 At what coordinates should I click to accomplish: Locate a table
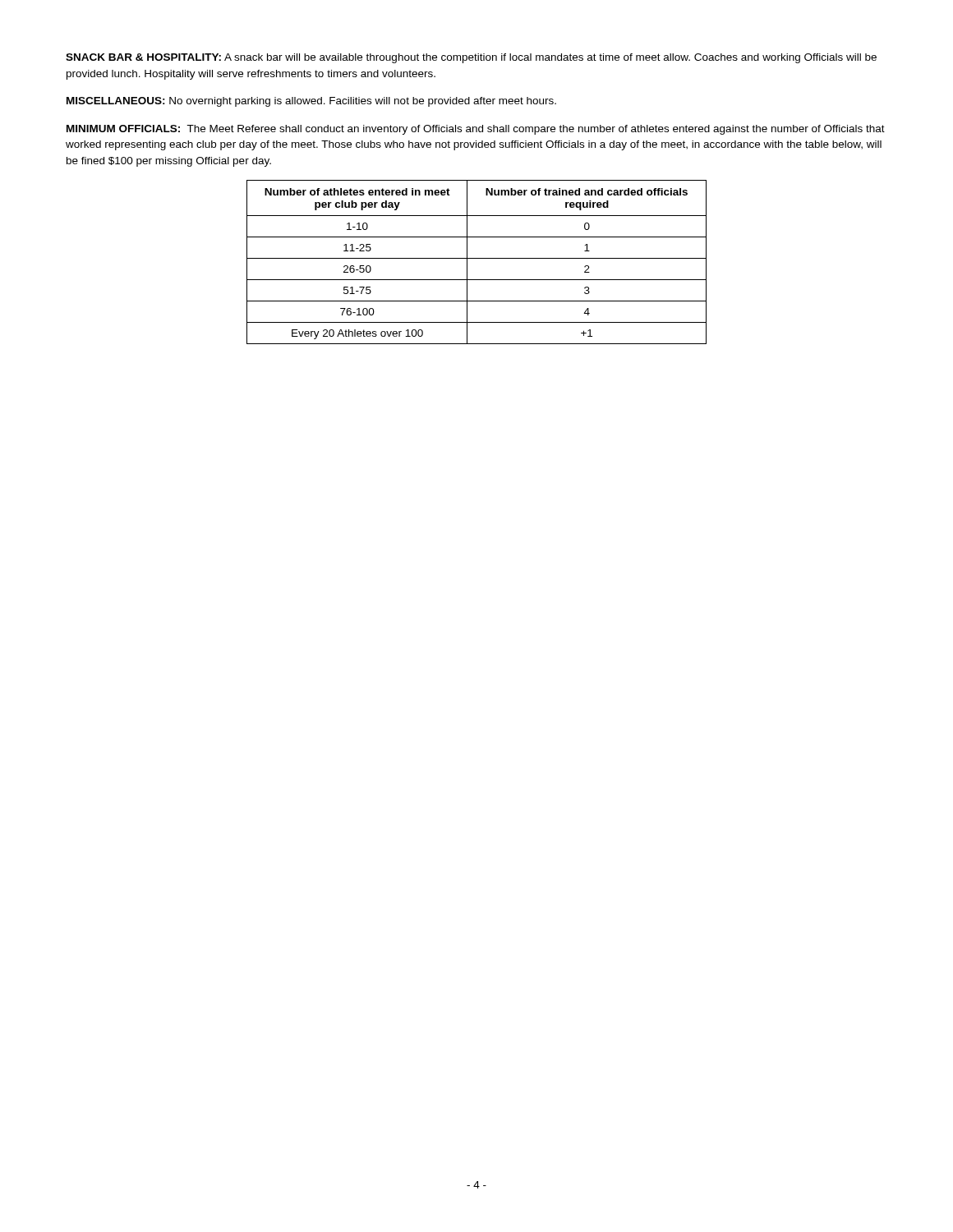click(x=476, y=262)
